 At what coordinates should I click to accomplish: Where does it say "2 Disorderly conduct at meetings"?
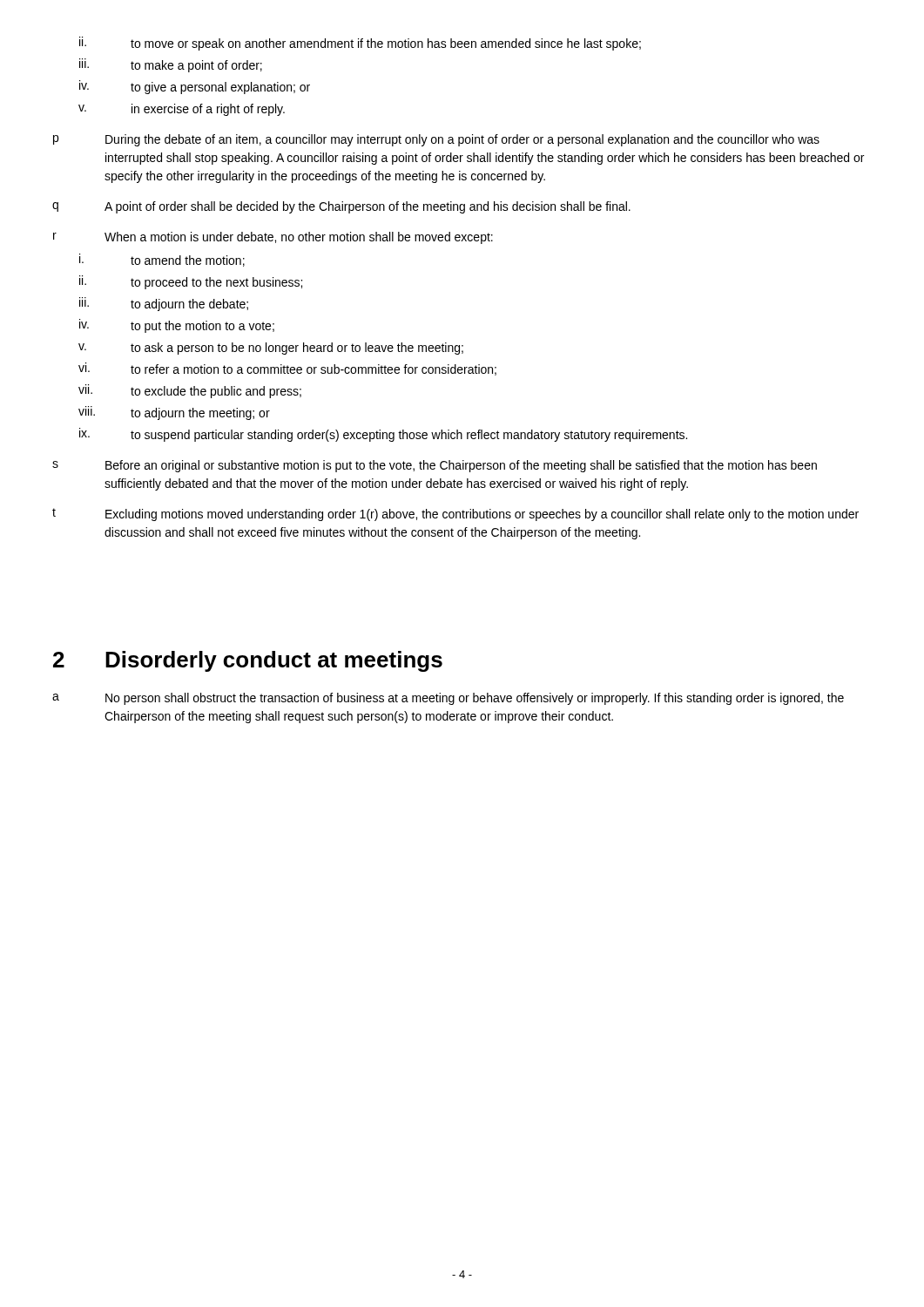248,660
